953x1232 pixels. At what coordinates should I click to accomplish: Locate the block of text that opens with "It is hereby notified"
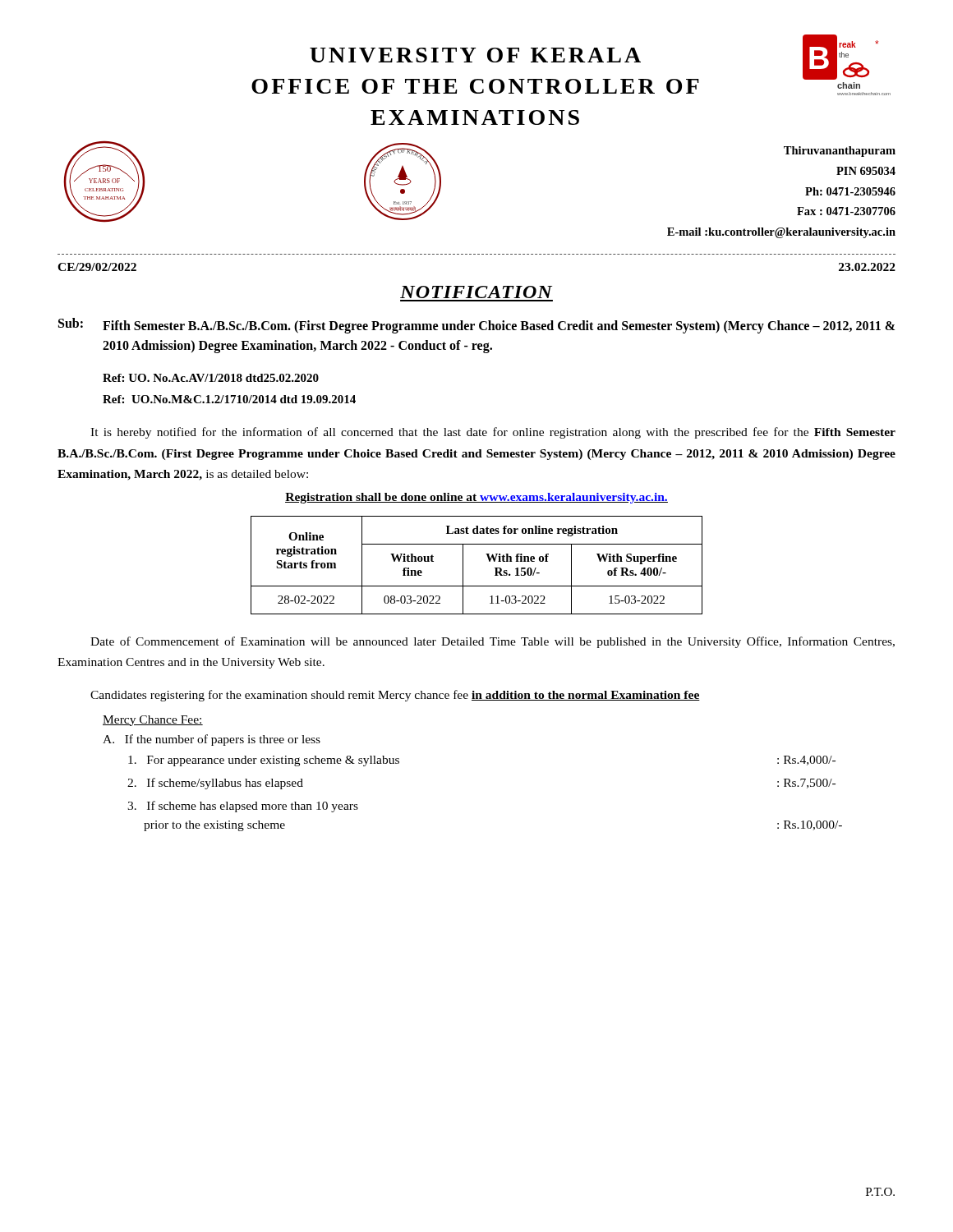[x=476, y=453]
